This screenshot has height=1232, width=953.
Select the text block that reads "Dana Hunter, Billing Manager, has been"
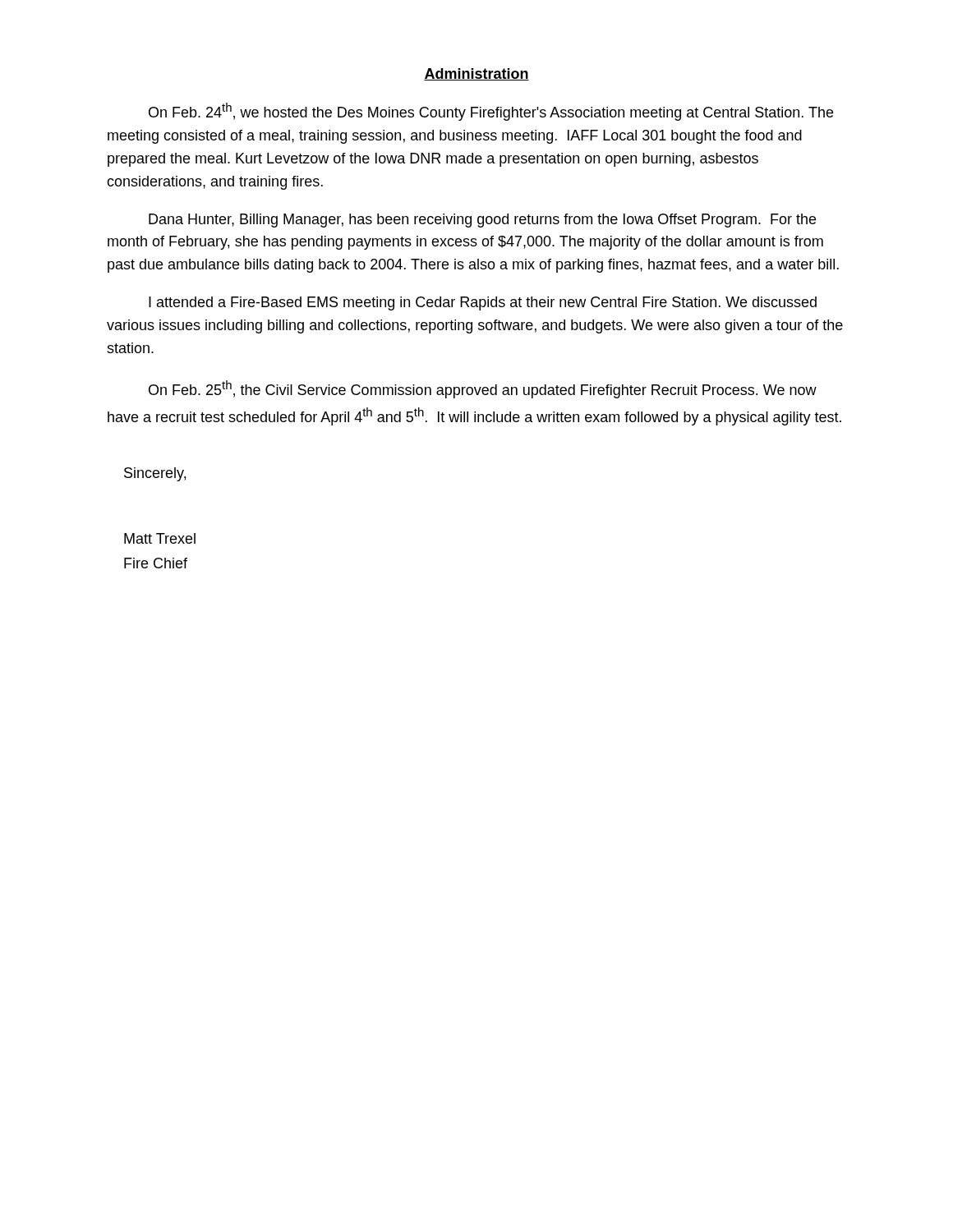(473, 242)
